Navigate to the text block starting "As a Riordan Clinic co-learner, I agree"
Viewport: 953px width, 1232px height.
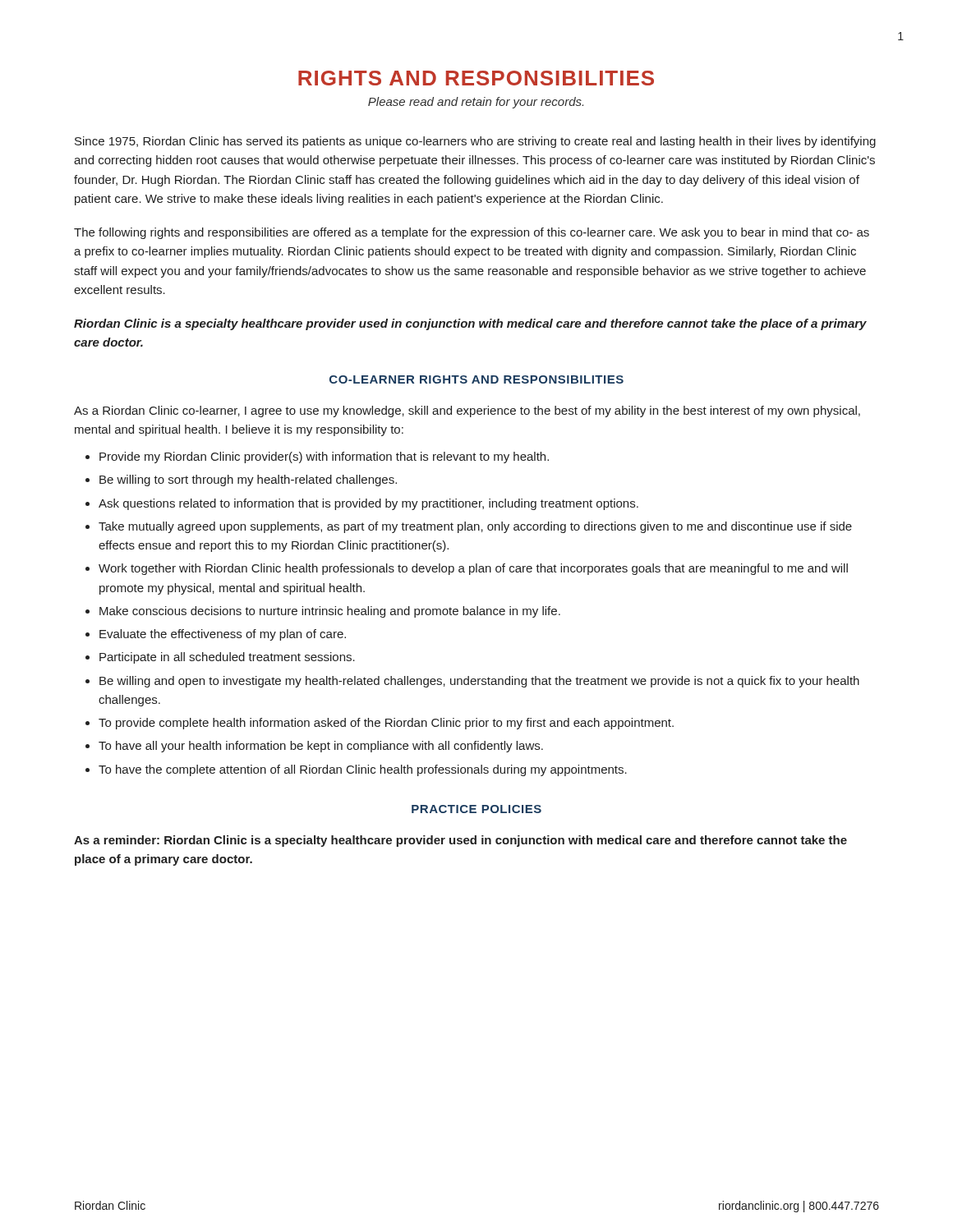click(467, 419)
